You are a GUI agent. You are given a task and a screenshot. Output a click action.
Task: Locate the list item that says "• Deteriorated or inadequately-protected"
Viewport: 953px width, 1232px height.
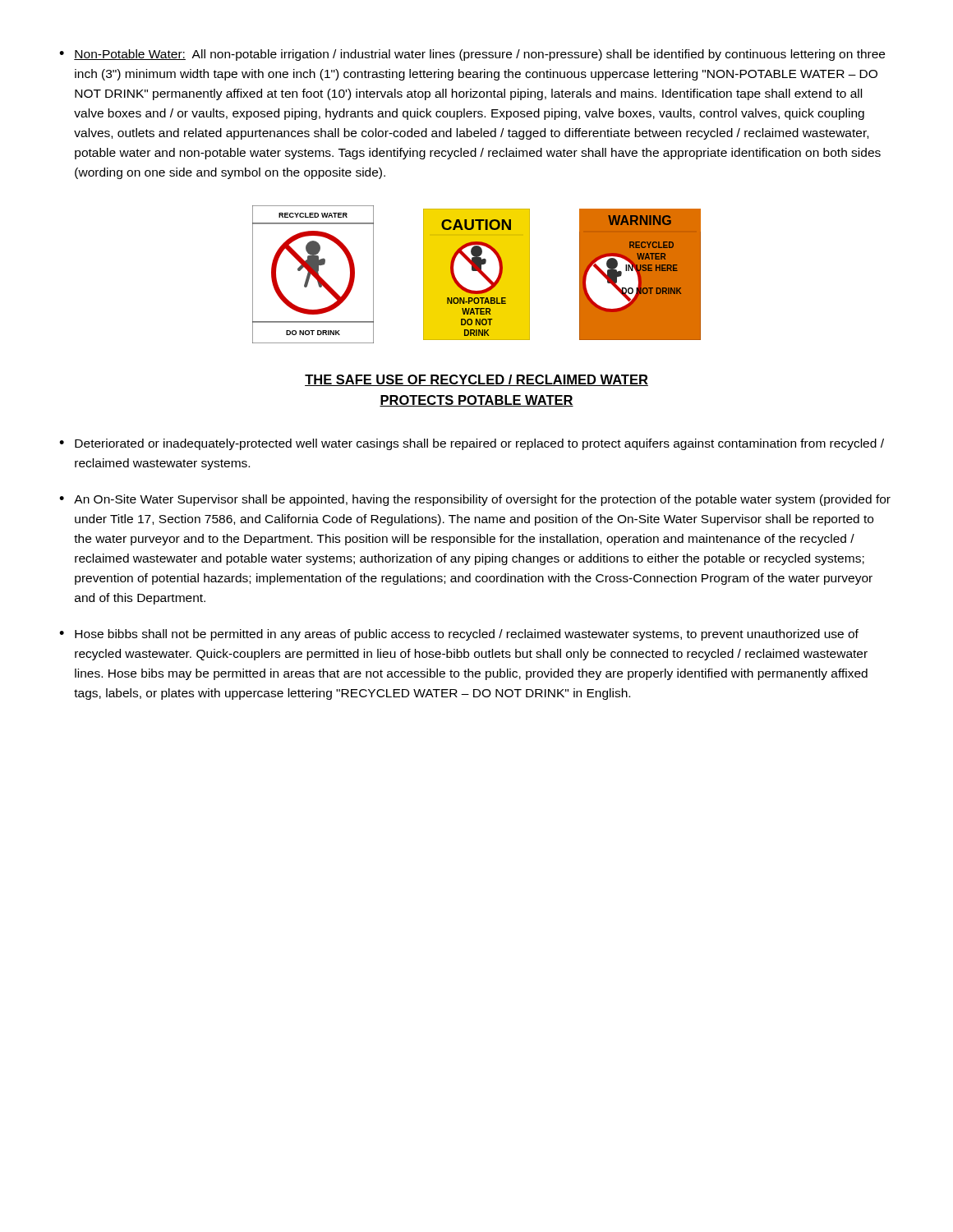coord(476,453)
